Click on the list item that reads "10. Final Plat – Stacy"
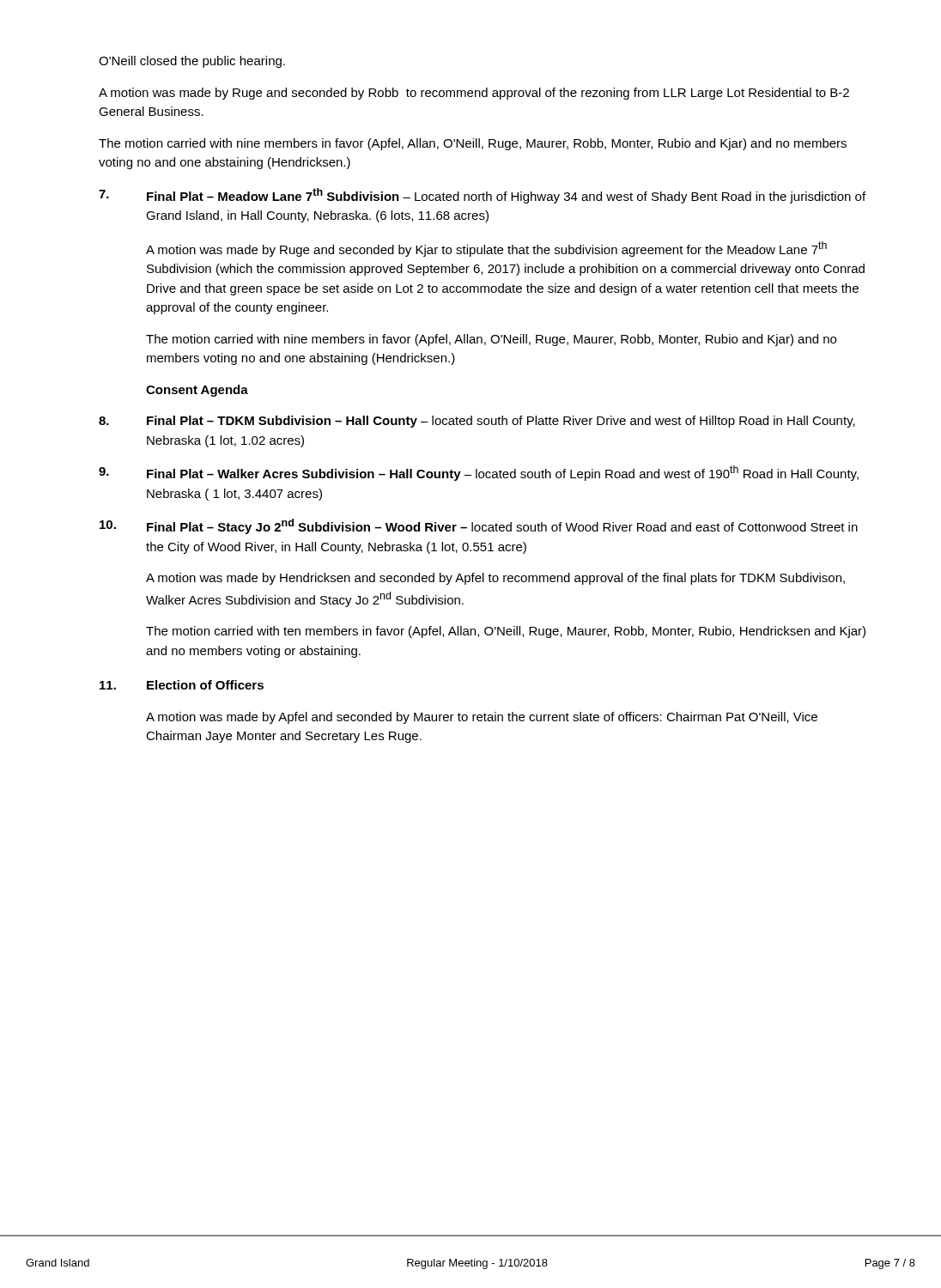 point(486,536)
